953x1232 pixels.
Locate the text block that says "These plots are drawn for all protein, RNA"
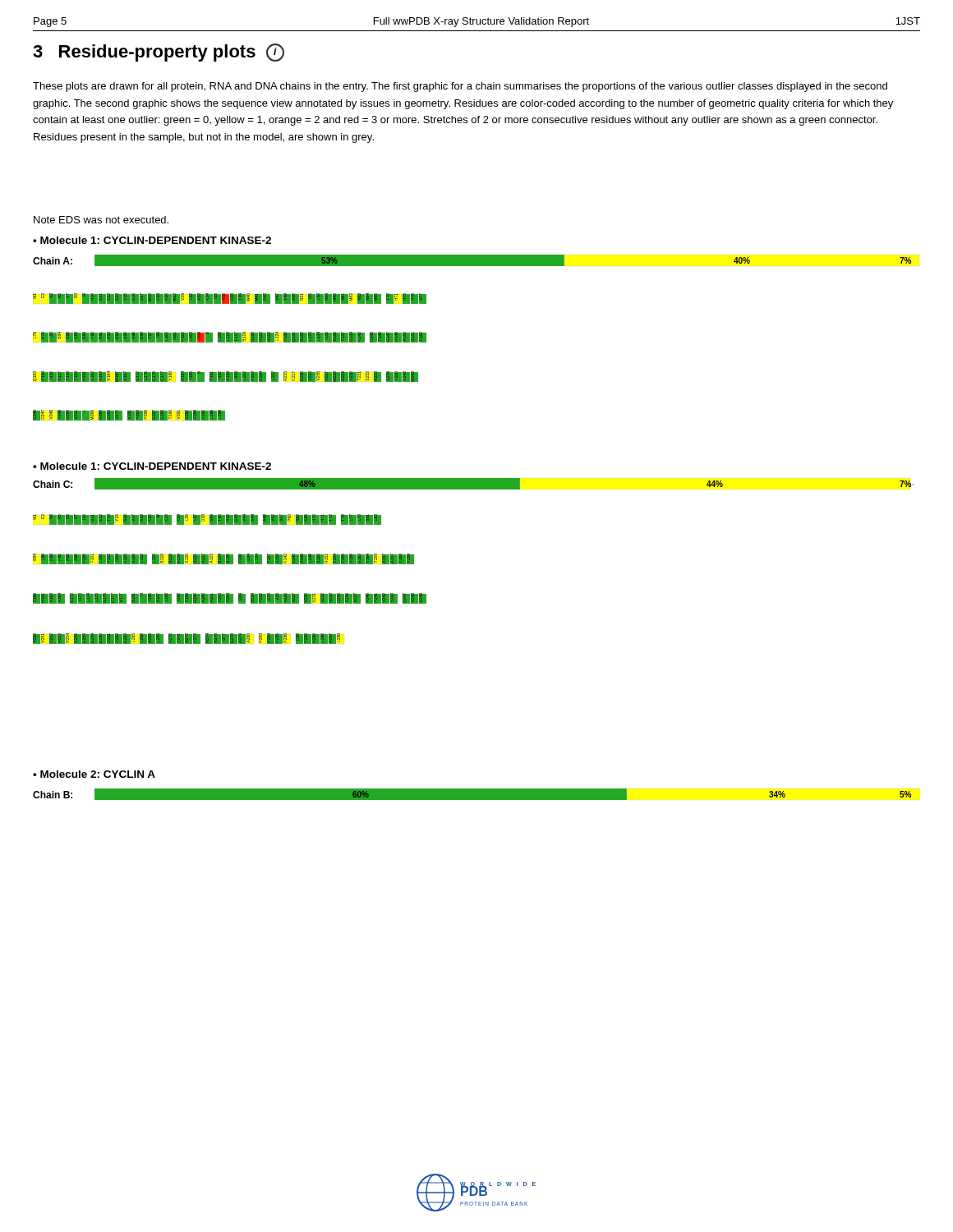[463, 111]
